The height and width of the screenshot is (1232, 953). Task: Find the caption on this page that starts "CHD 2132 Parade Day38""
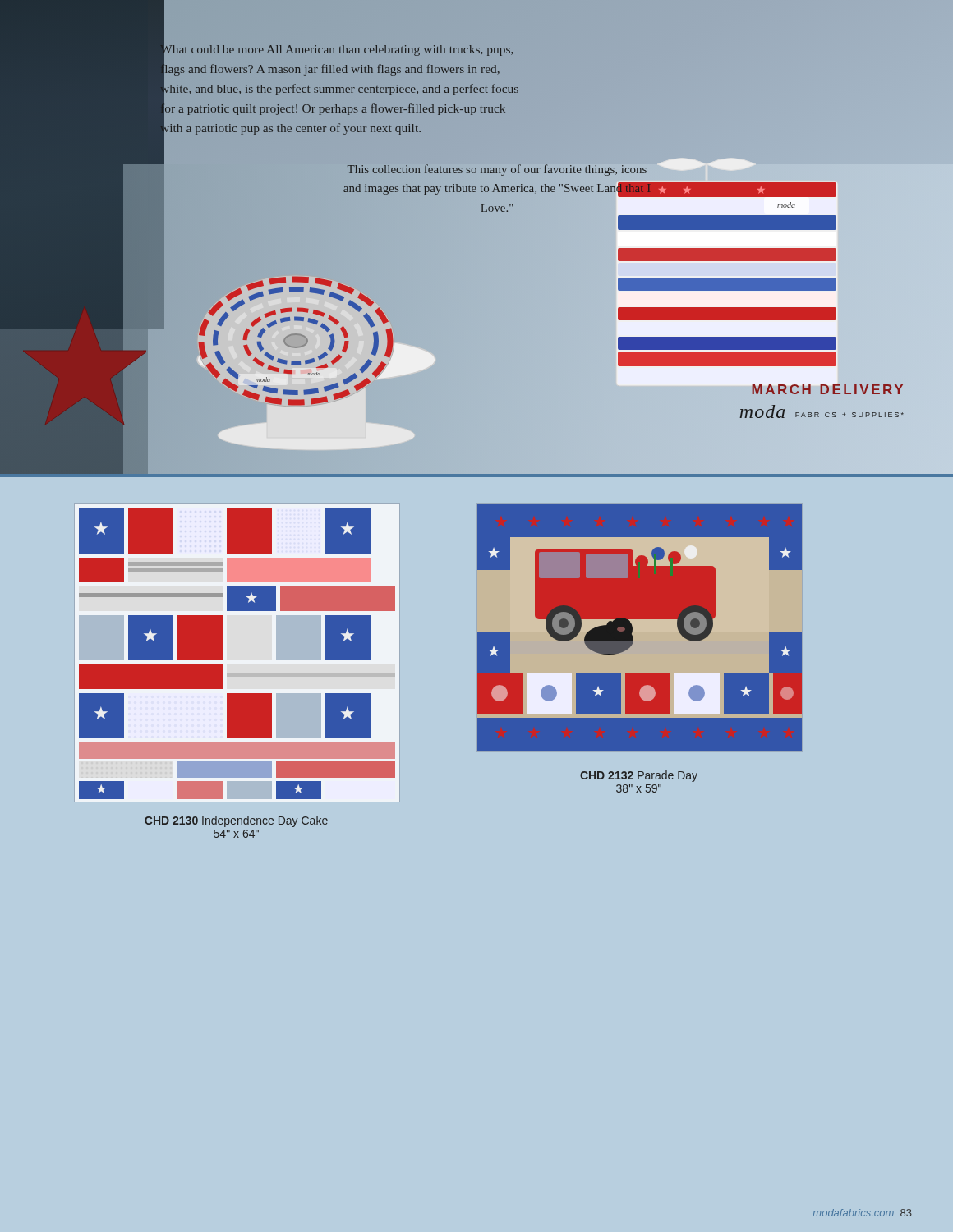(639, 782)
